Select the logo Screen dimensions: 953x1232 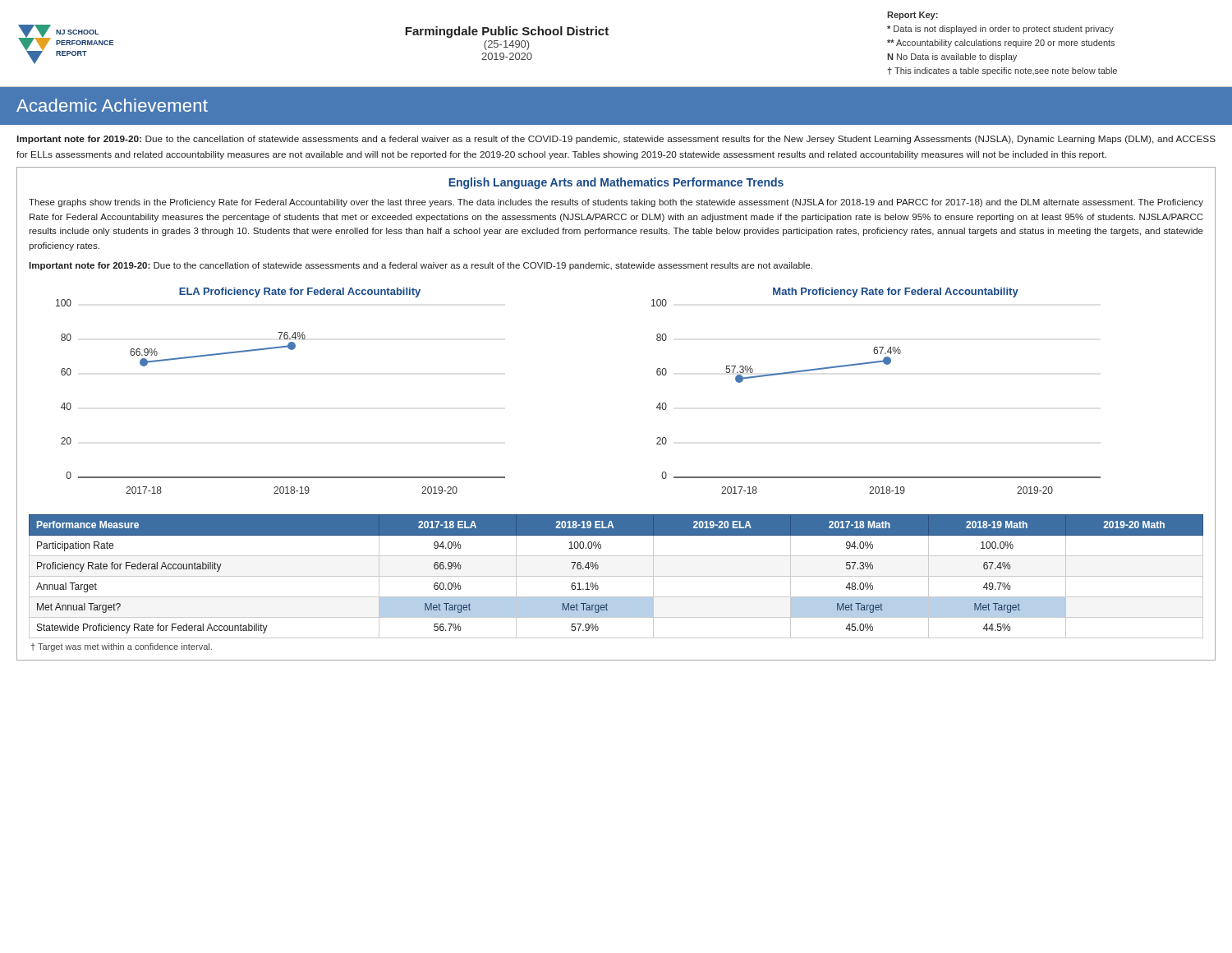pyautogui.click(x=69, y=43)
